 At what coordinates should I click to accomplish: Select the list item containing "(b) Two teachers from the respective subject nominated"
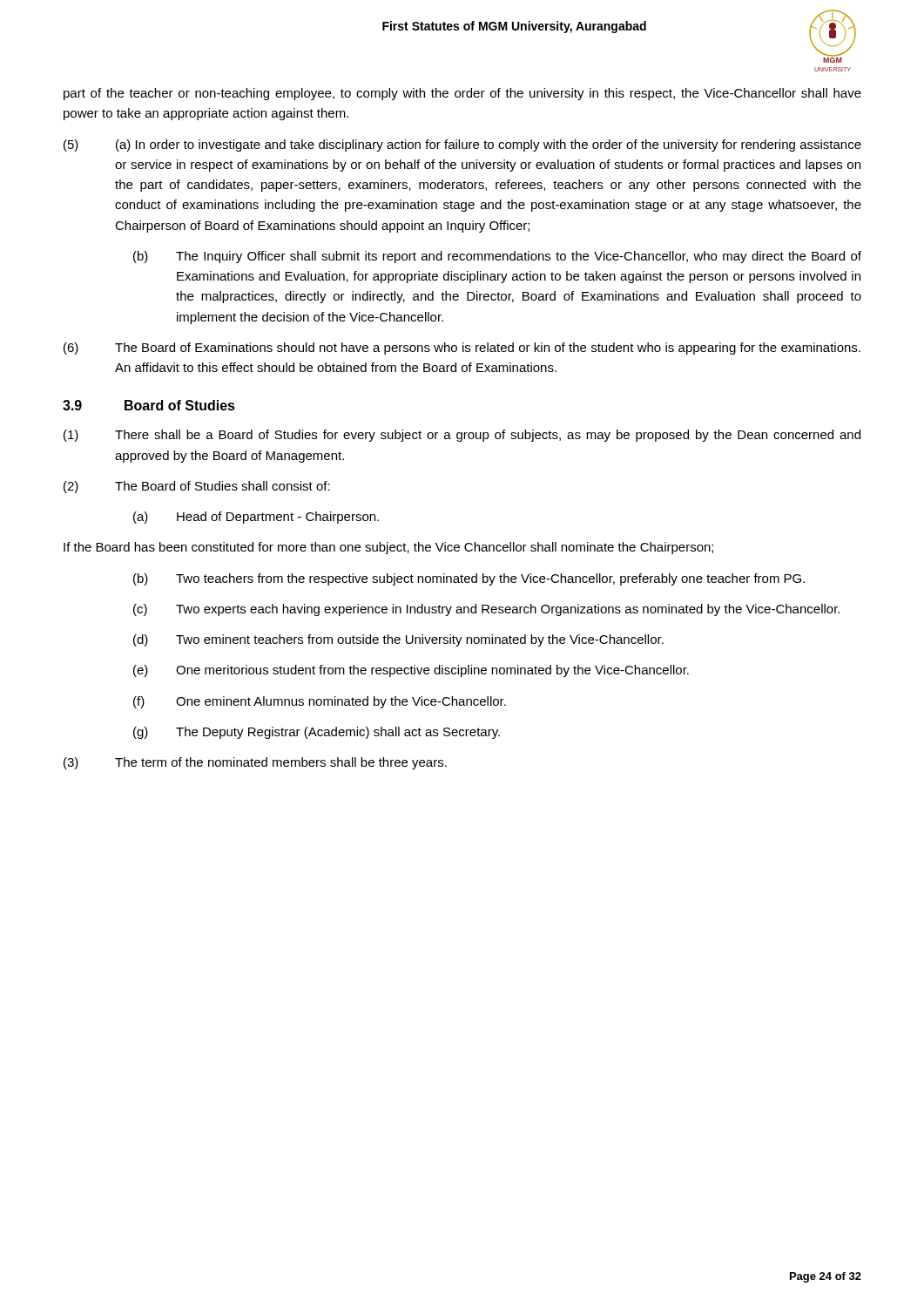[497, 578]
